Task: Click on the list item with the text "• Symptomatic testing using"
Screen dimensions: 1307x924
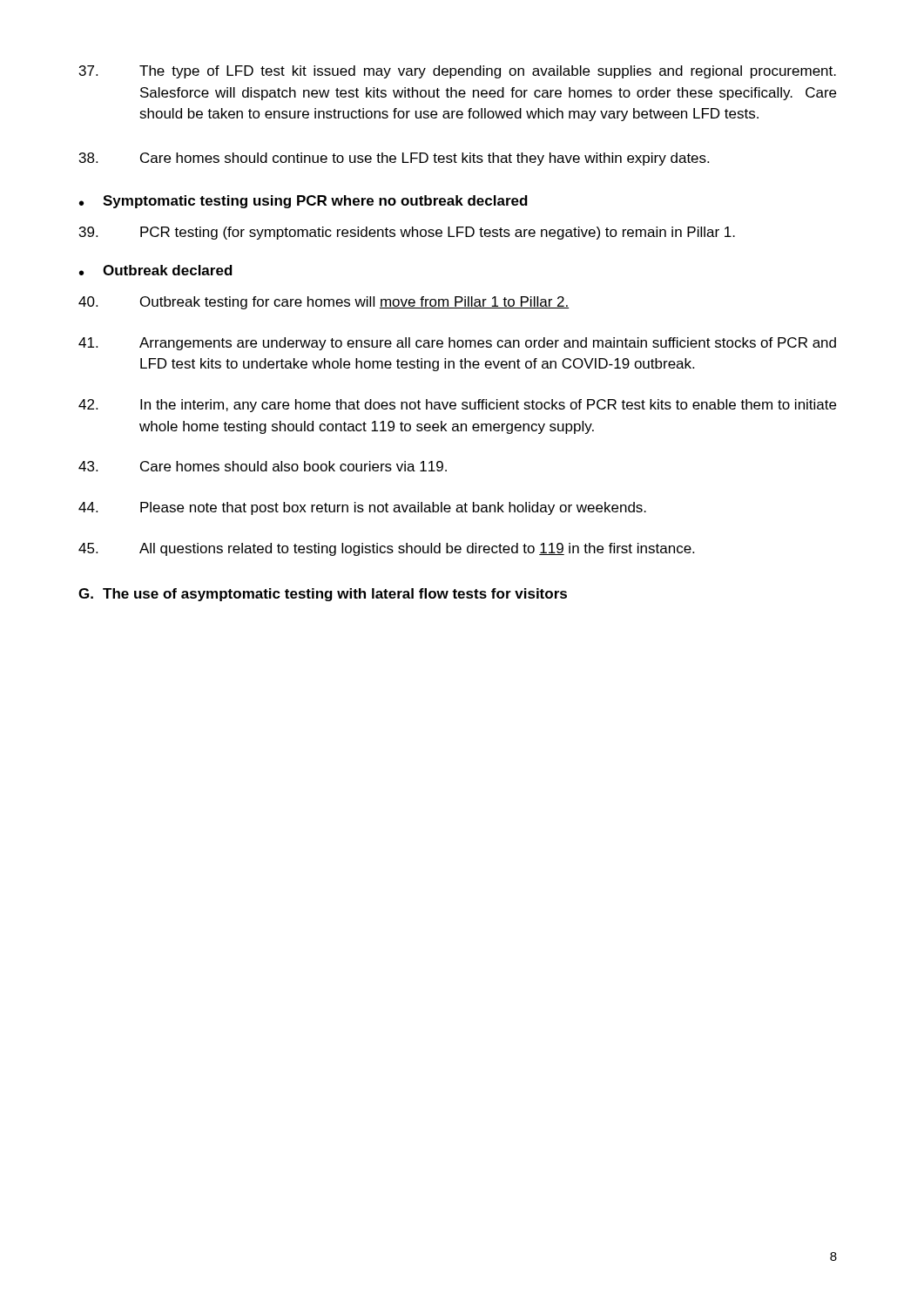Action: point(303,203)
